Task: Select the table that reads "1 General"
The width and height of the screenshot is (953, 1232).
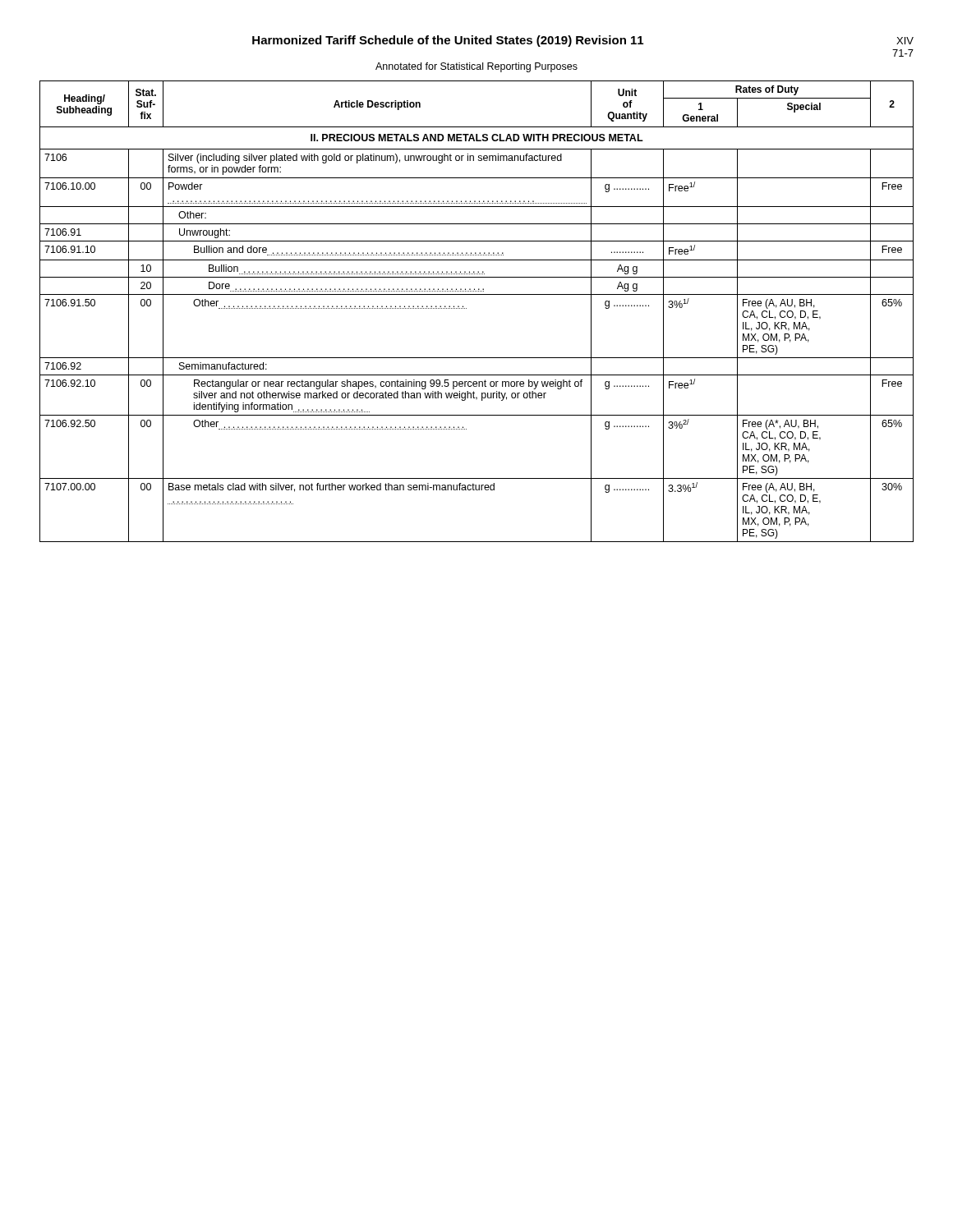Action: pos(476,311)
